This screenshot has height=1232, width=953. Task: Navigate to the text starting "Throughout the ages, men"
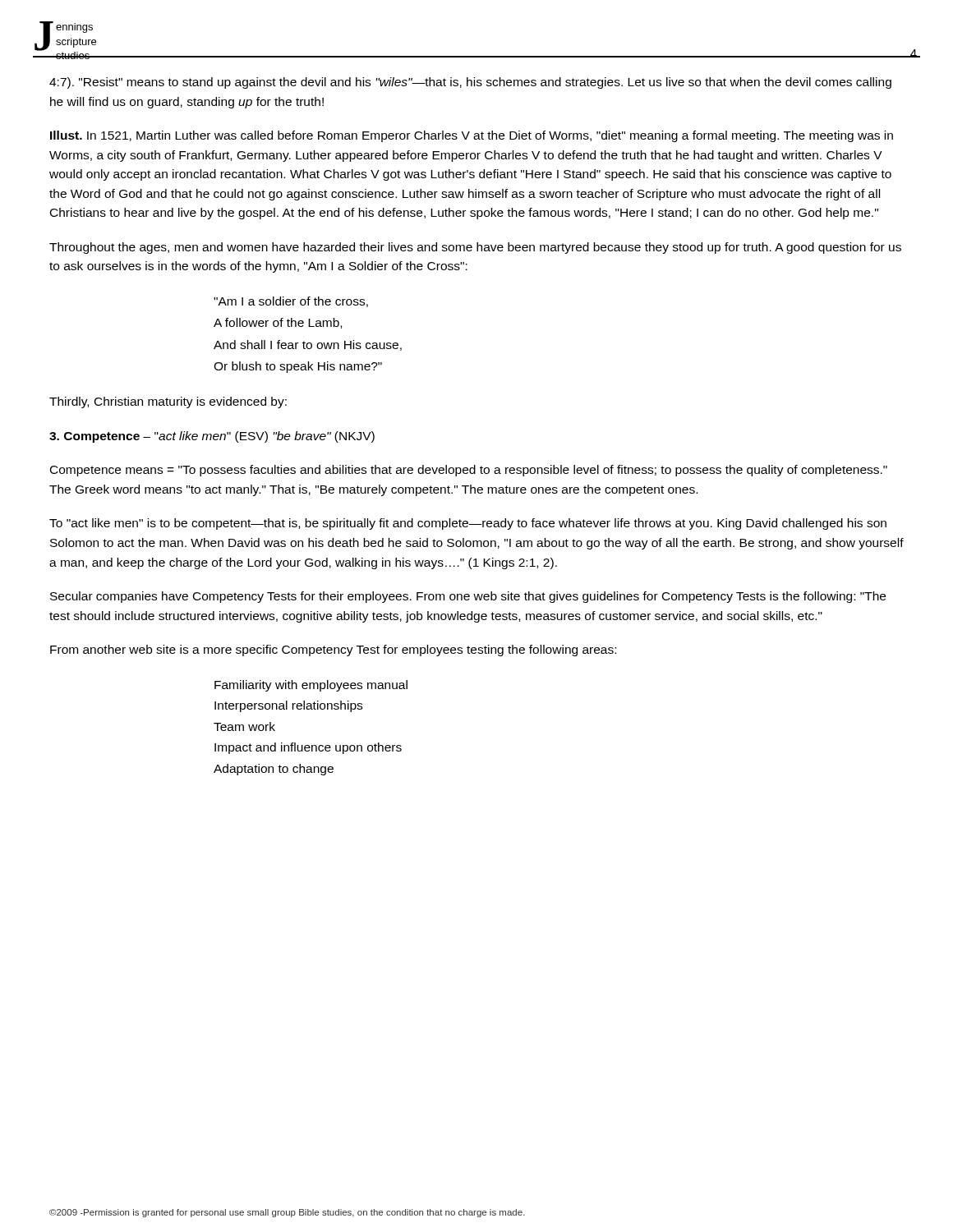click(476, 257)
